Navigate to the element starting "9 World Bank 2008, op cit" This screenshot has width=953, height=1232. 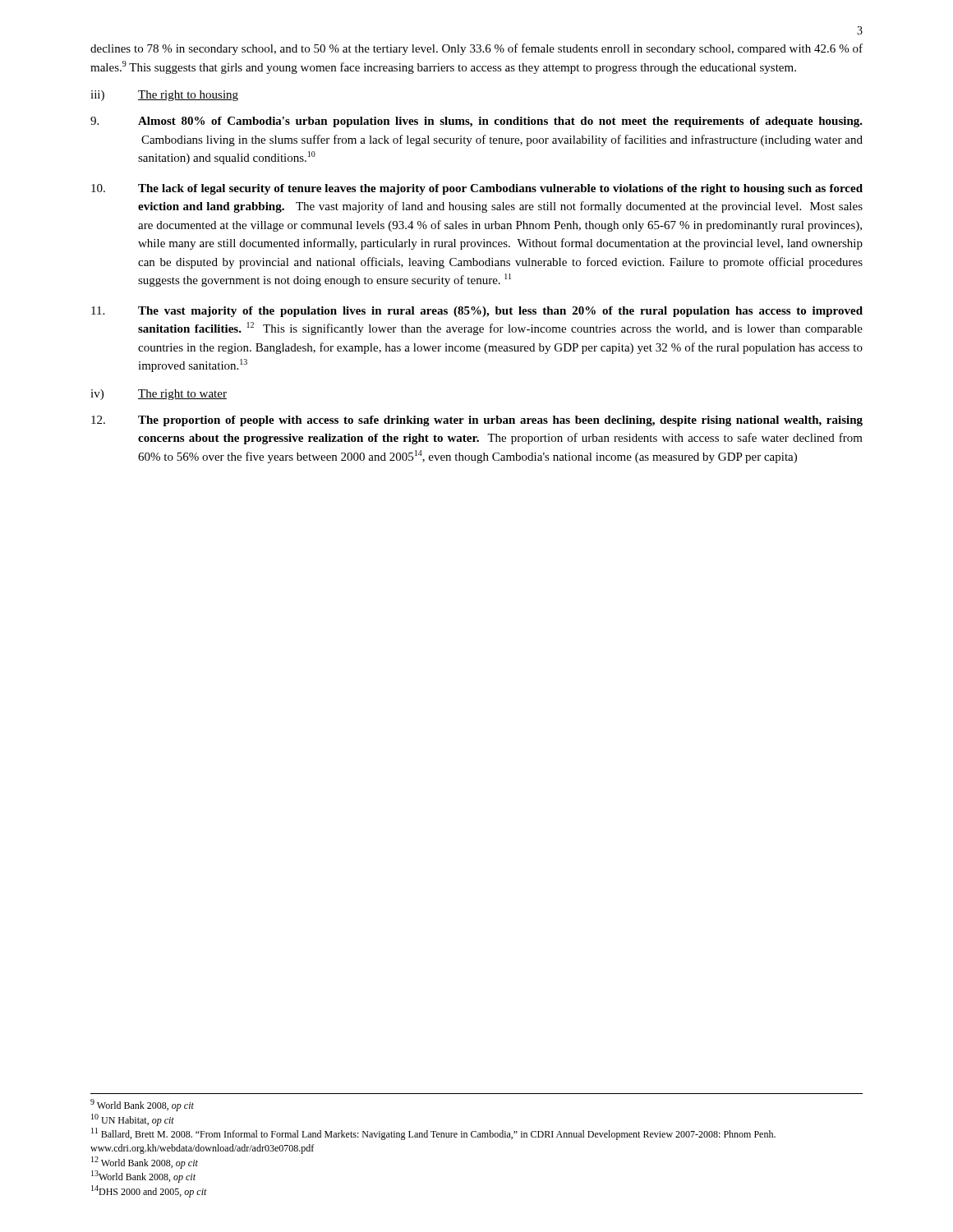click(x=142, y=1105)
